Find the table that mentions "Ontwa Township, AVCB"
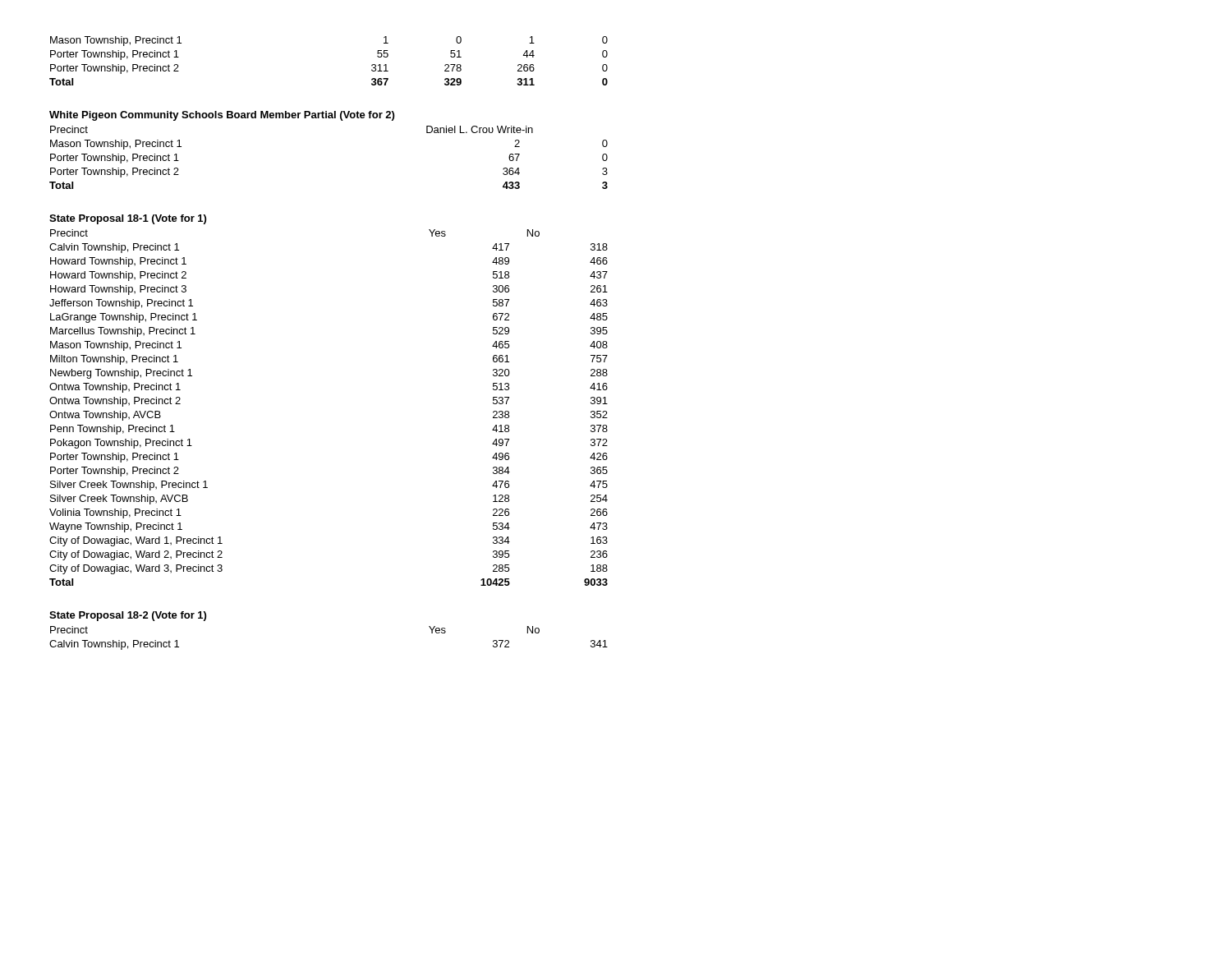This screenshot has height=953, width=1232. coord(337,408)
